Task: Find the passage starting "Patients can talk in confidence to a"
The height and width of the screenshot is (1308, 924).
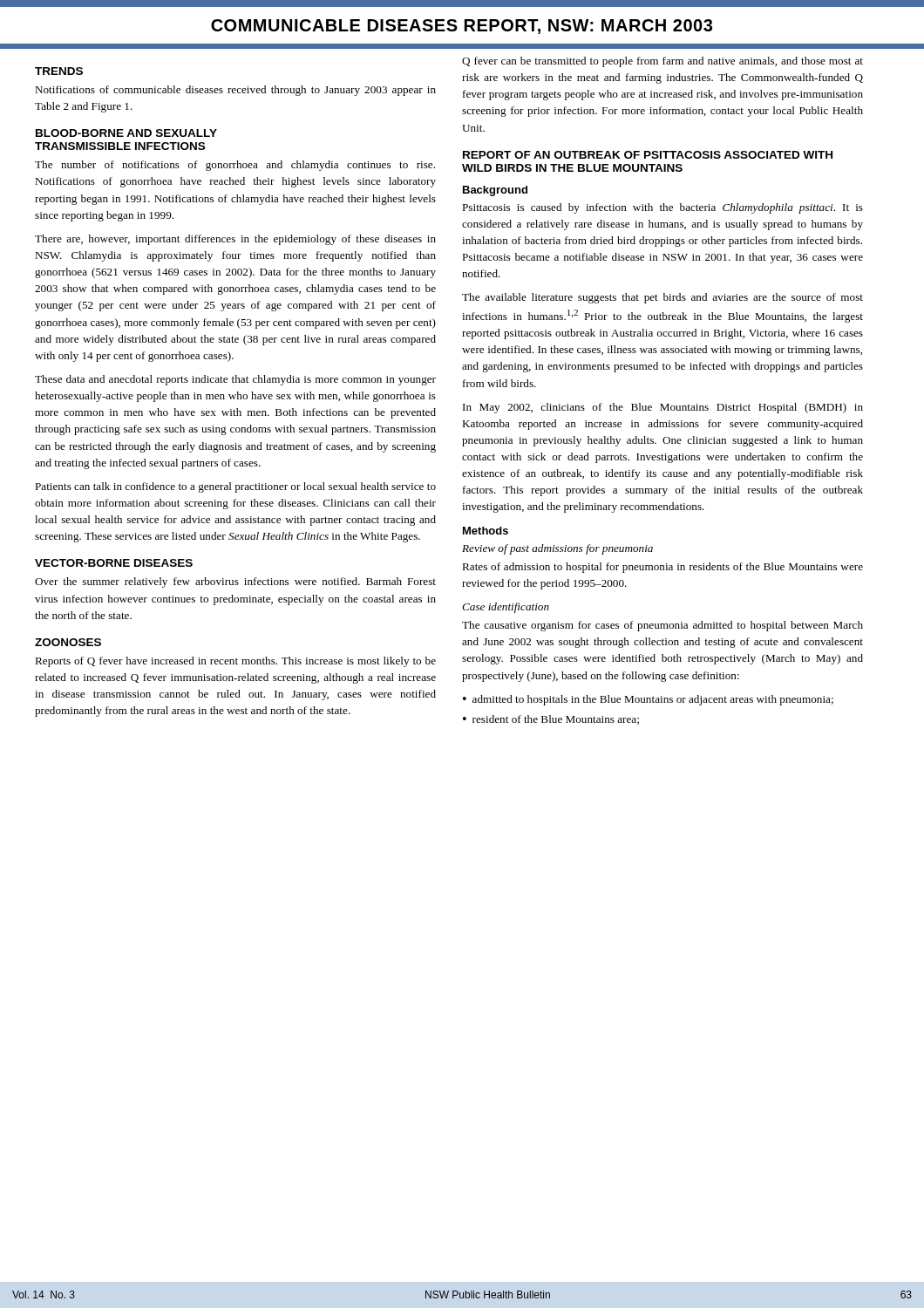Action: [235, 511]
